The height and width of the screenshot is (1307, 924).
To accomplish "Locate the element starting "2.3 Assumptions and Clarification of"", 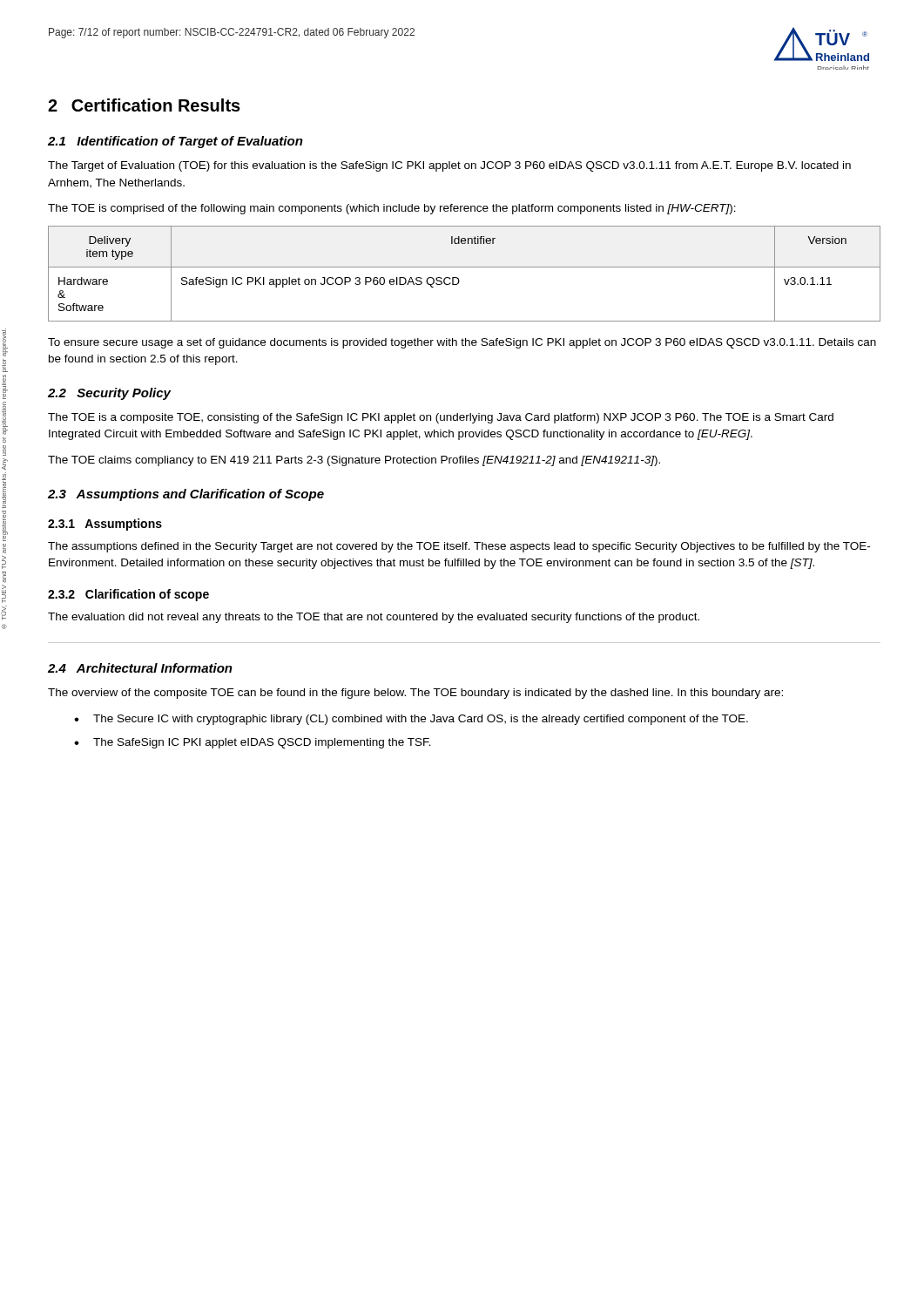I will [186, 493].
